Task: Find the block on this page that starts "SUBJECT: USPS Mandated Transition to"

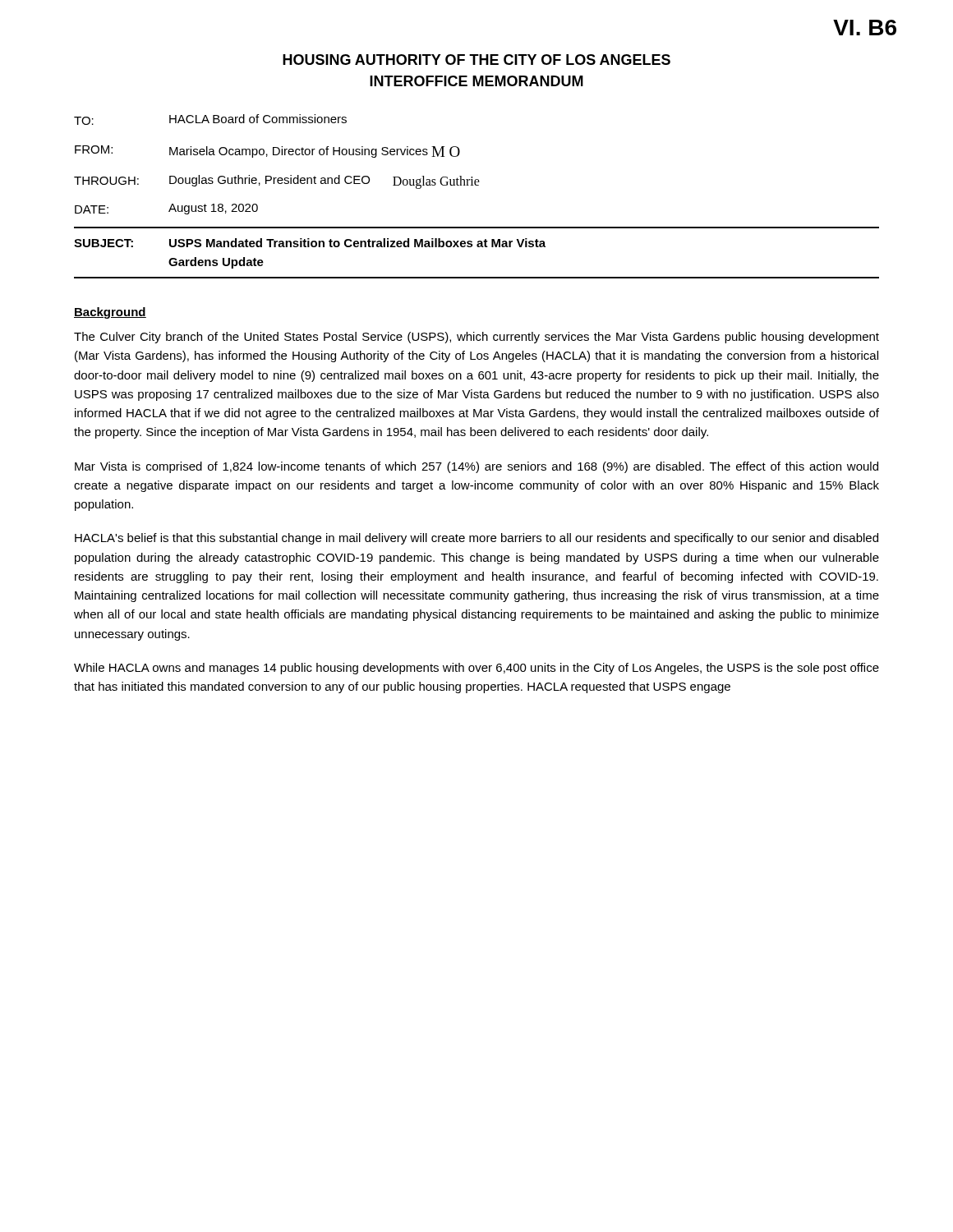Action: click(x=476, y=253)
